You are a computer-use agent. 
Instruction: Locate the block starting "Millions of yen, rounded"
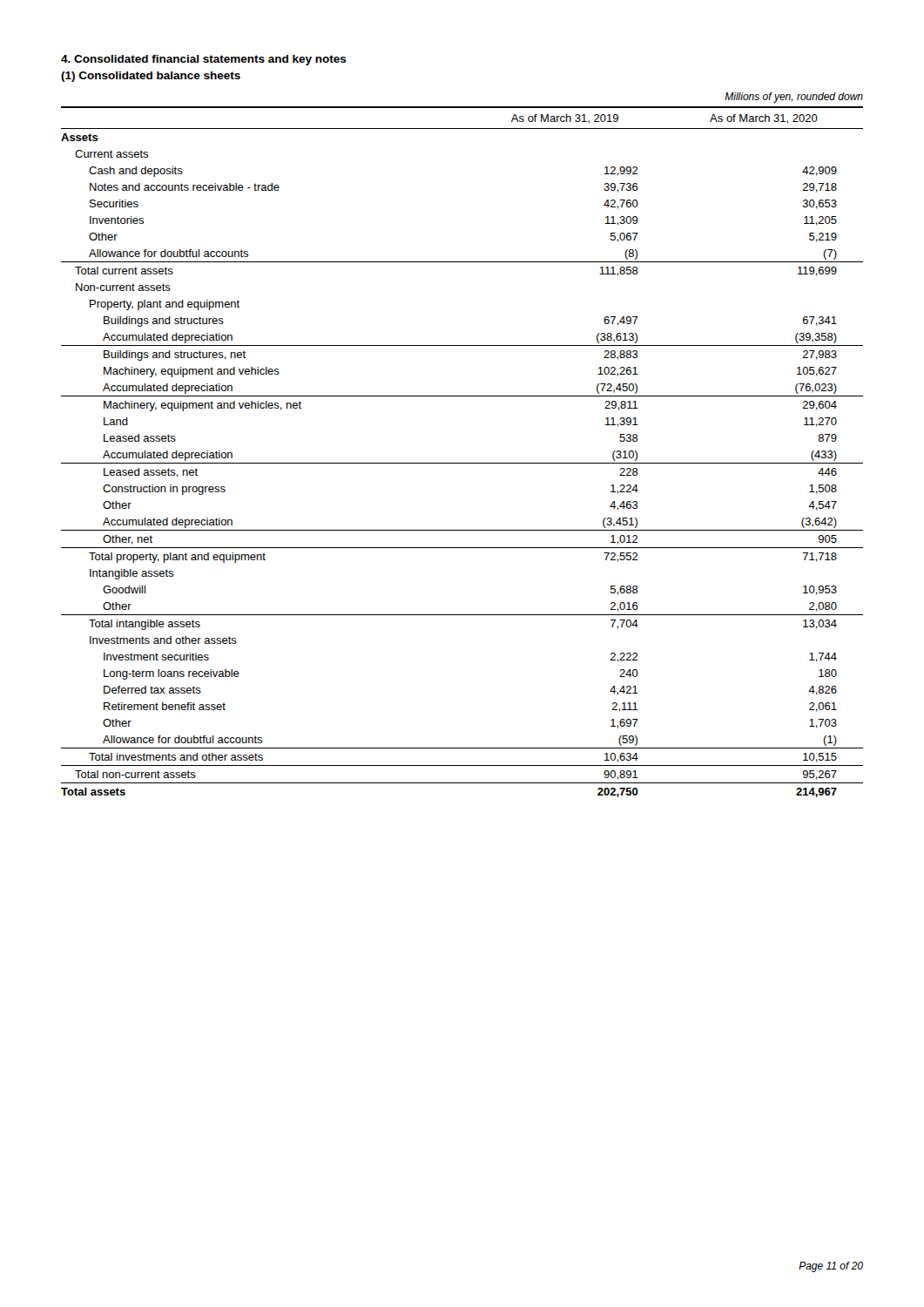pyautogui.click(x=794, y=97)
